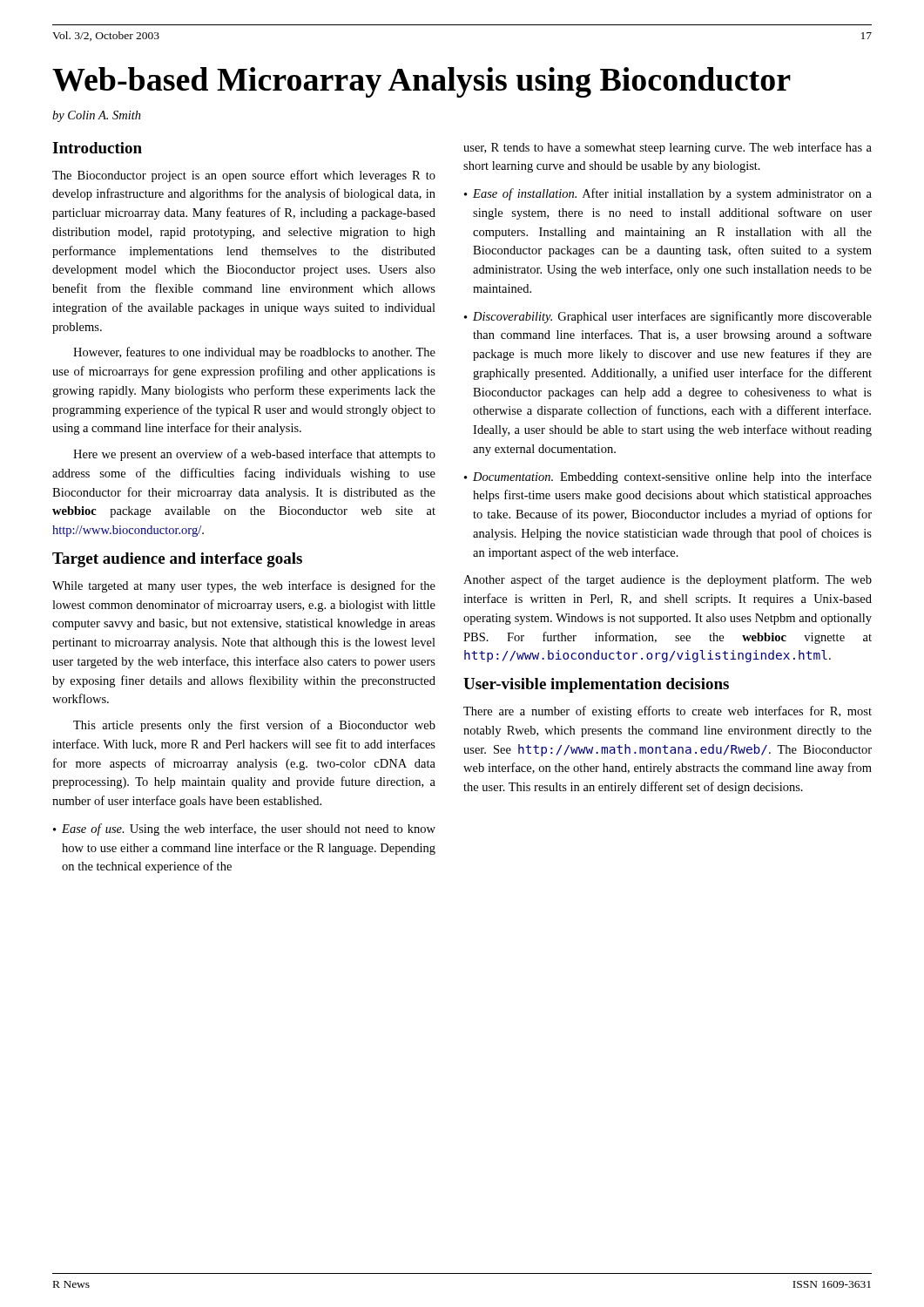Where is the passage that starts "• Ease of use."?

(x=244, y=848)
